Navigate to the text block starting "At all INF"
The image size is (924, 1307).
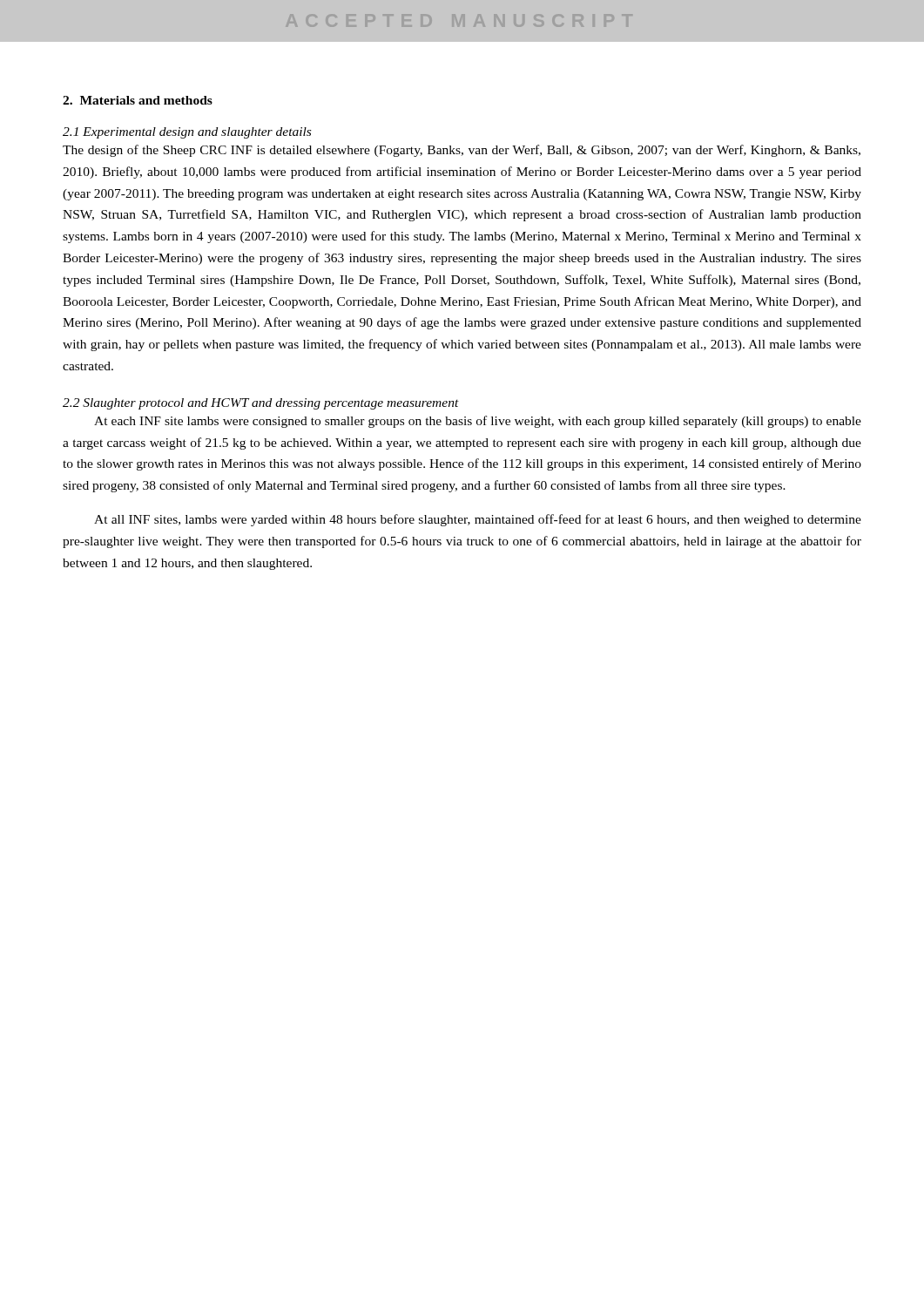[462, 540]
